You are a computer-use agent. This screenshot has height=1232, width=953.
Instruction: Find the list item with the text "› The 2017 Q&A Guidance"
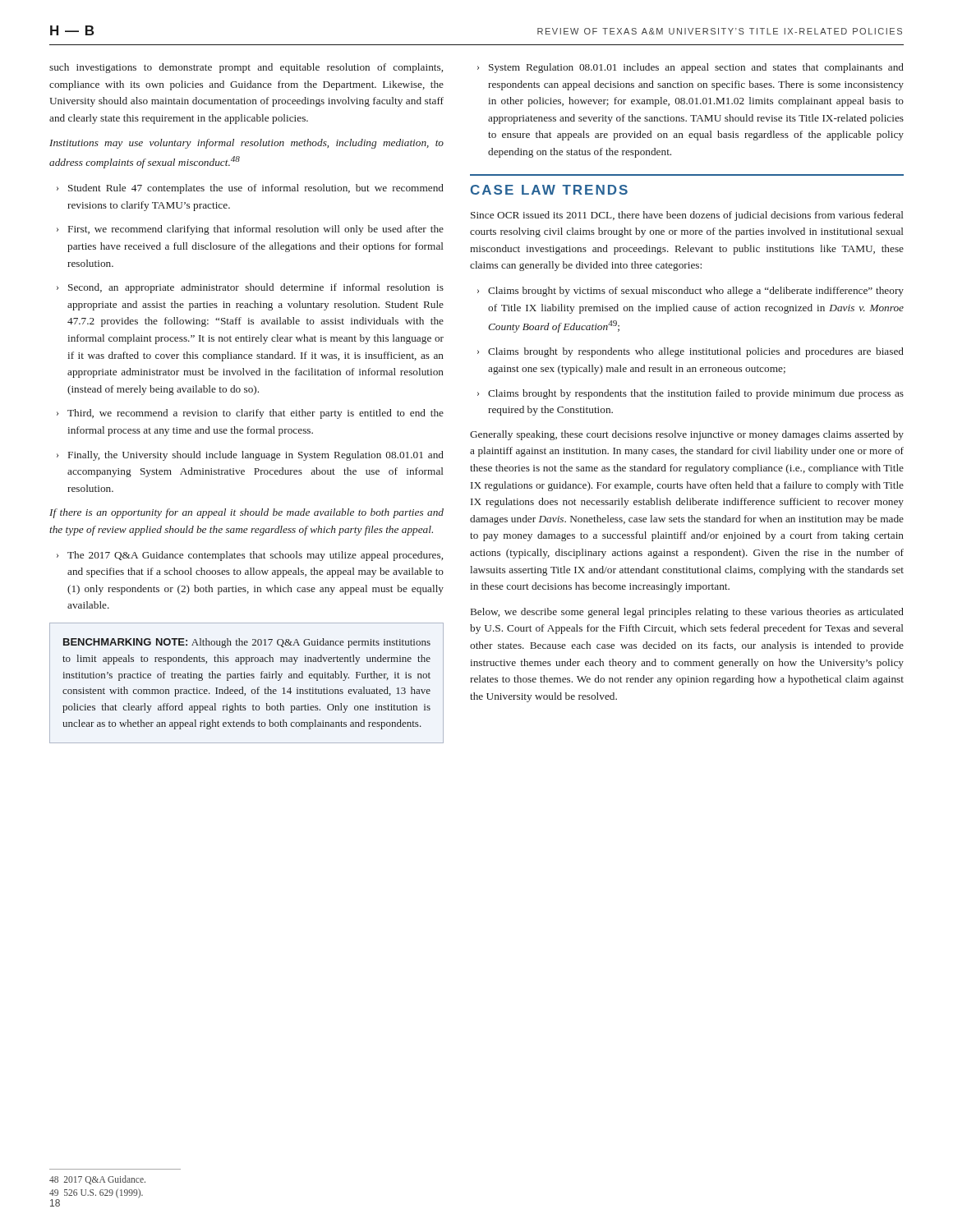pyautogui.click(x=250, y=581)
